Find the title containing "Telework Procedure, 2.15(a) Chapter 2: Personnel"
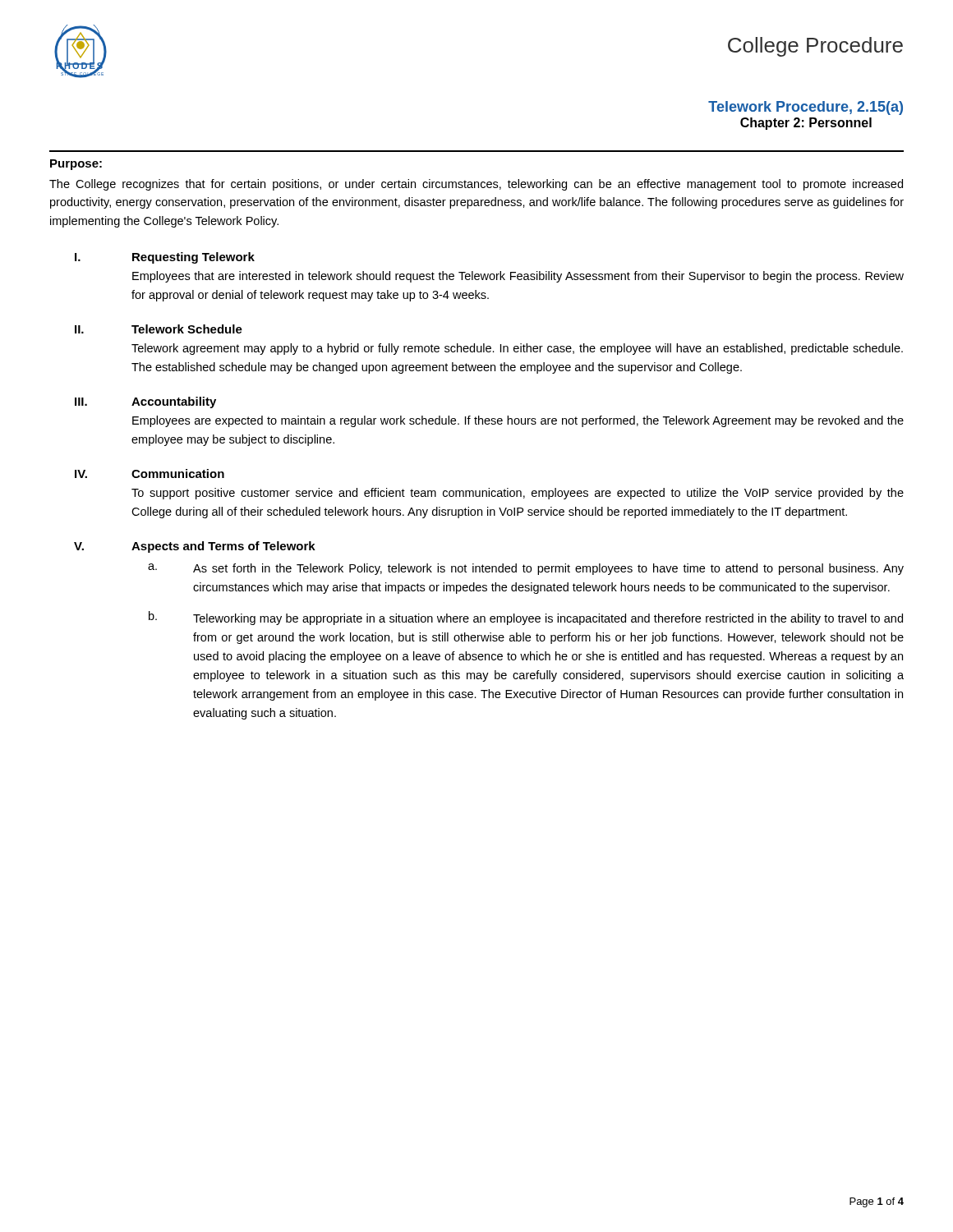The height and width of the screenshot is (1232, 953). click(806, 115)
